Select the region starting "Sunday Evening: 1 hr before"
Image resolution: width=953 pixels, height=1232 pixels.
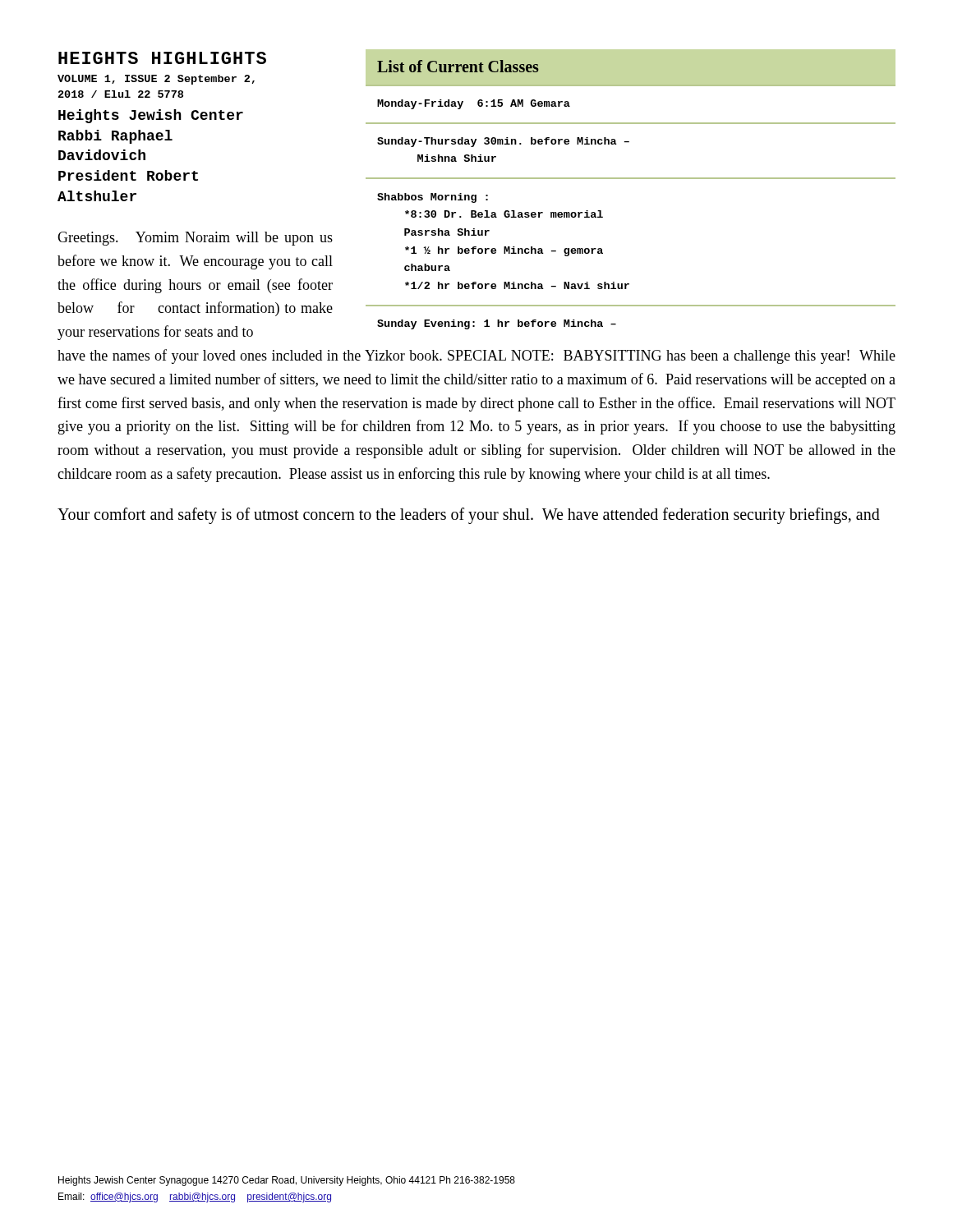[497, 324]
